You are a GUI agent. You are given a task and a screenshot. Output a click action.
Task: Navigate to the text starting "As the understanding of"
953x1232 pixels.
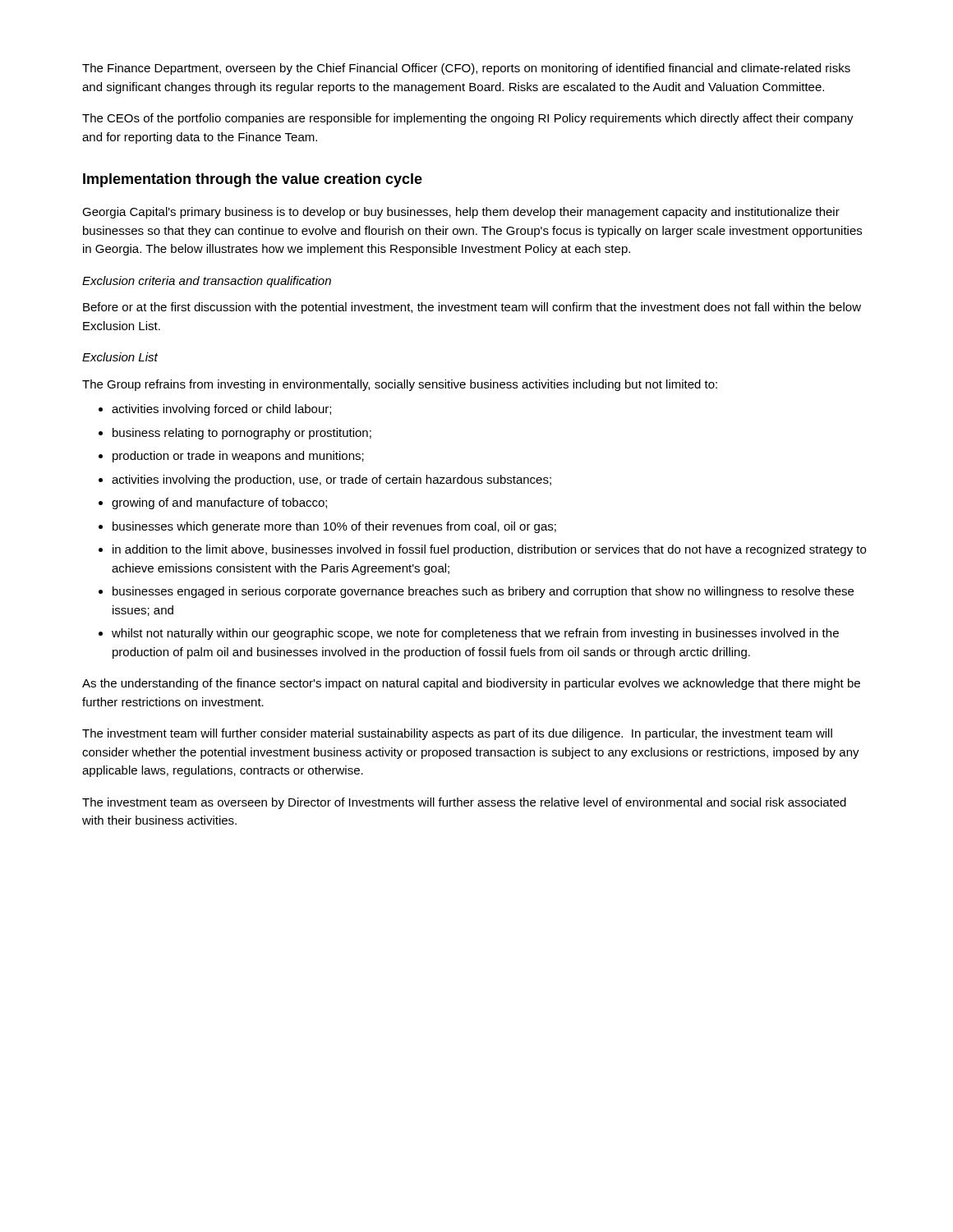tap(471, 692)
